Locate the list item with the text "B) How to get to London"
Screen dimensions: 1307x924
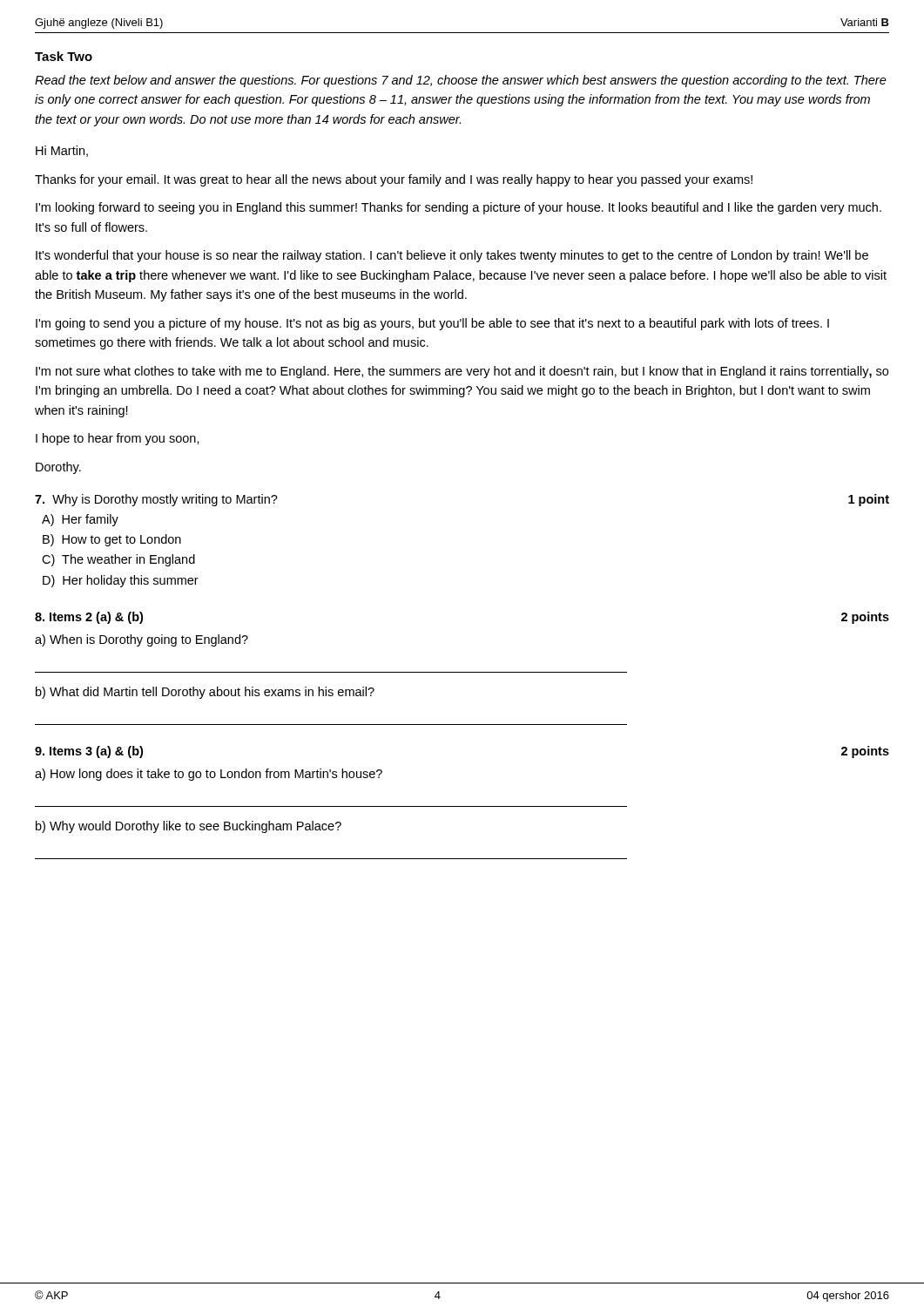(x=112, y=539)
